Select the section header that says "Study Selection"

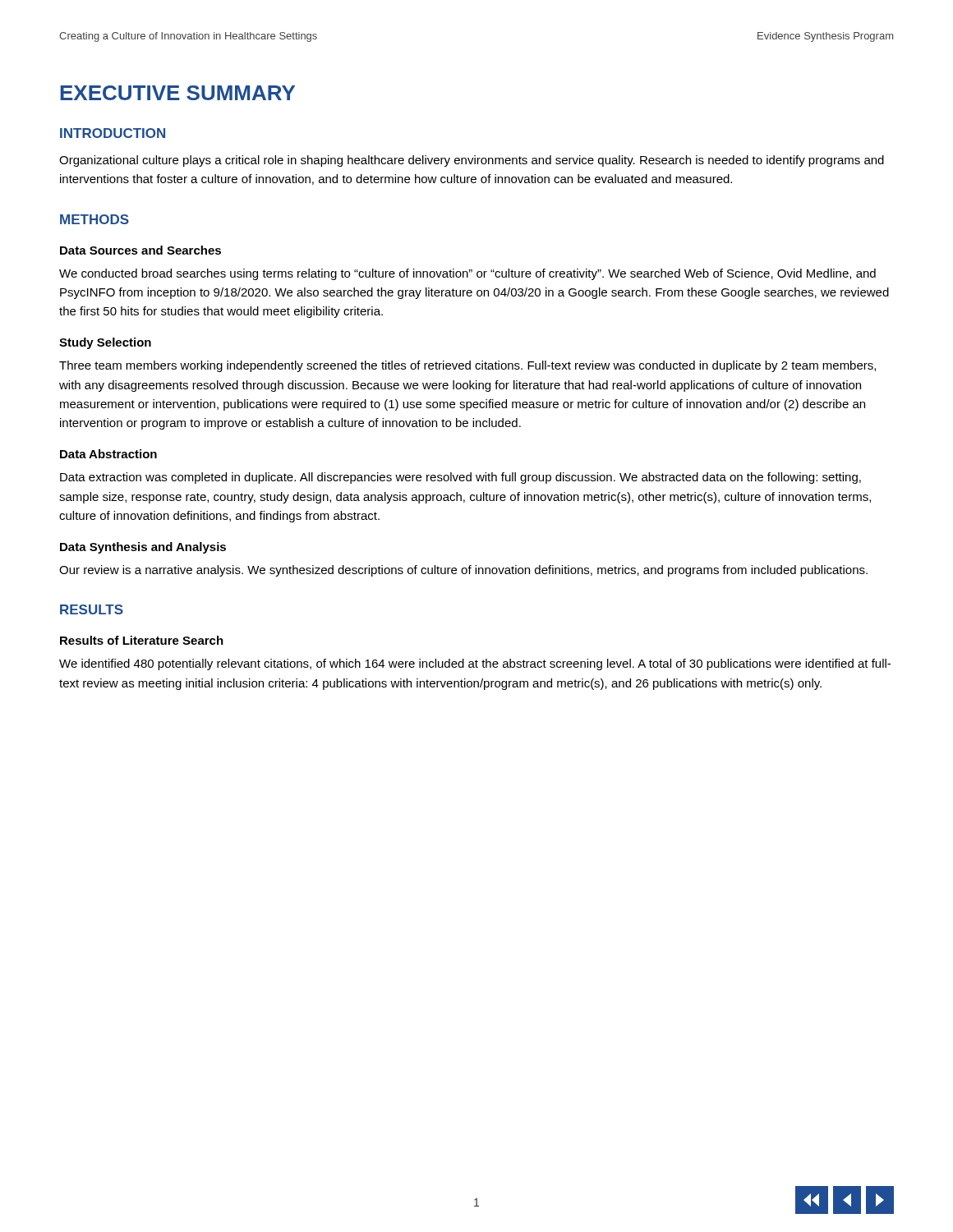[x=105, y=342]
